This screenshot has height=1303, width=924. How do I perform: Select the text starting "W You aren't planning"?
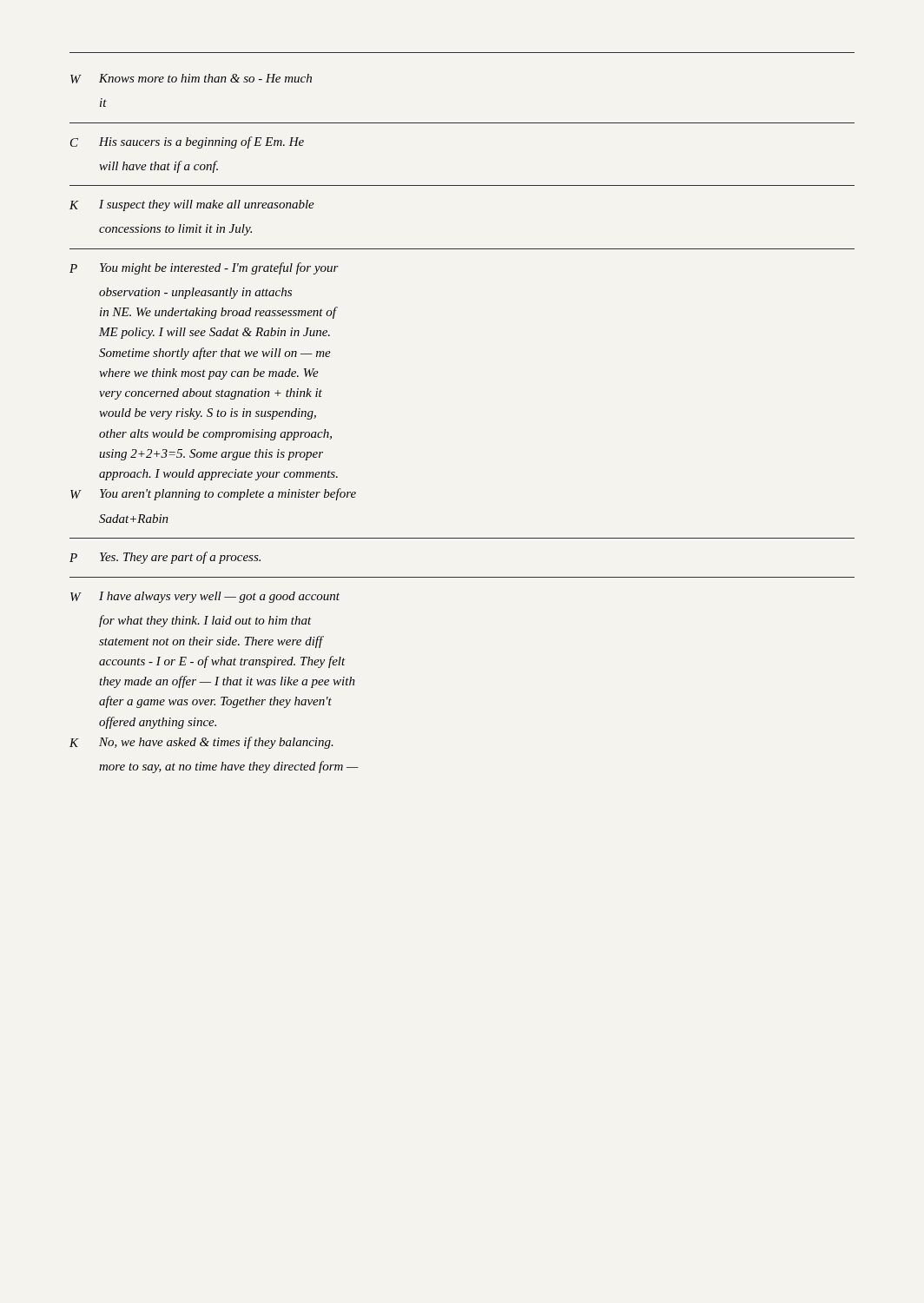pos(213,494)
